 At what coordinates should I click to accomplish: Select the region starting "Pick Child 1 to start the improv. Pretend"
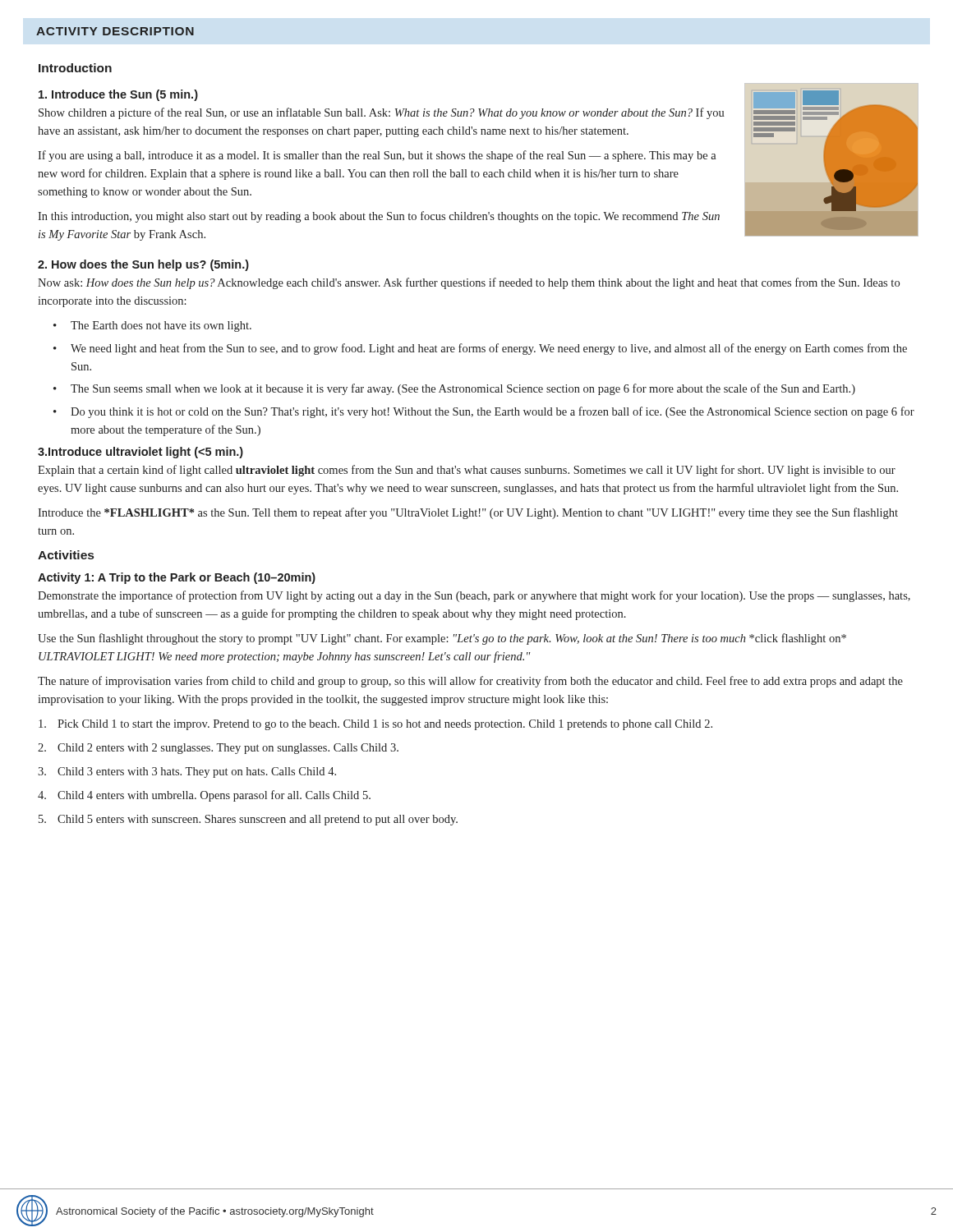click(477, 724)
